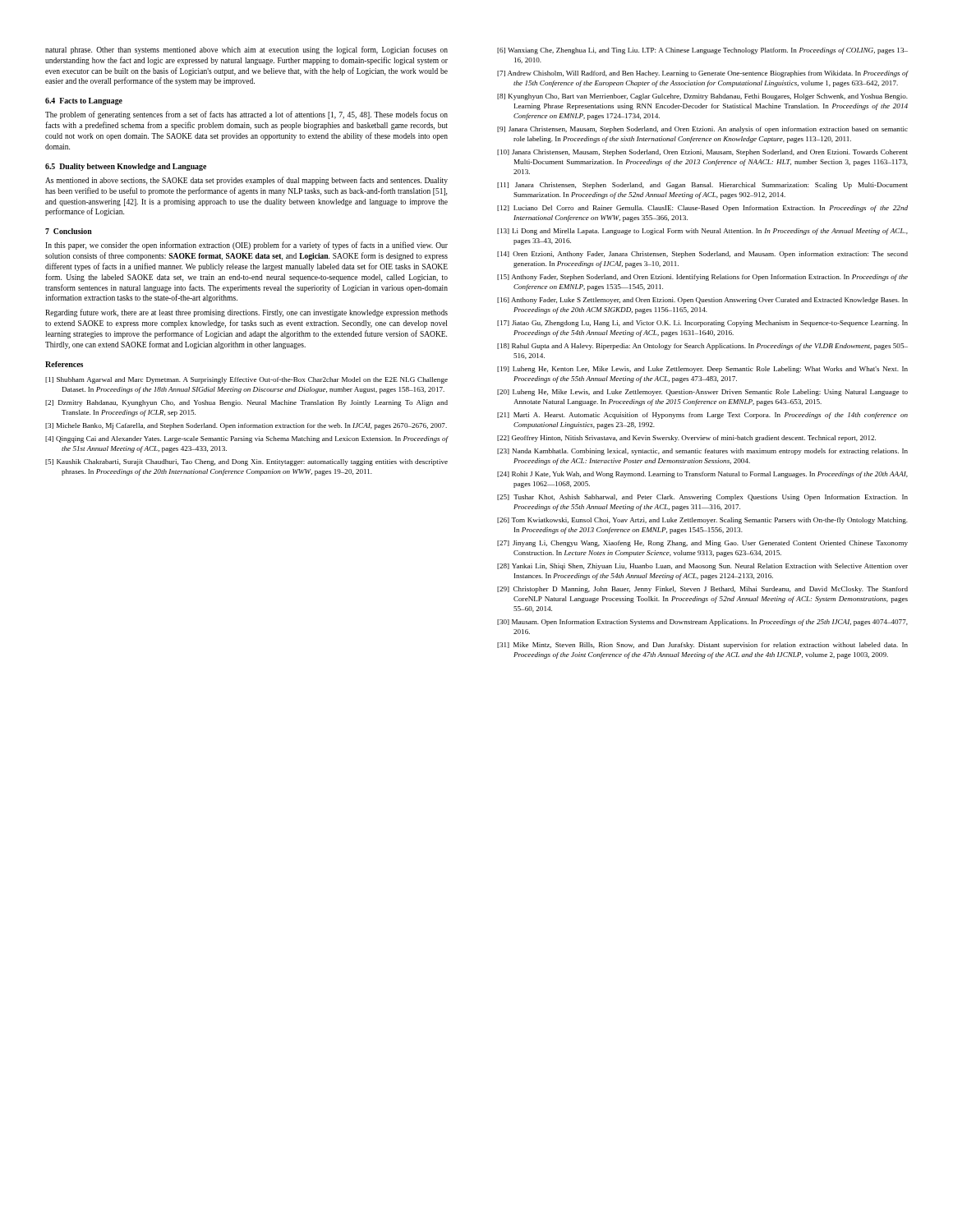953x1232 pixels.
Task: Locate the block starting "[2] Dzmitry Bahdanau, Kyunghyun Cho,"
Action: click(x=246, y=407)
